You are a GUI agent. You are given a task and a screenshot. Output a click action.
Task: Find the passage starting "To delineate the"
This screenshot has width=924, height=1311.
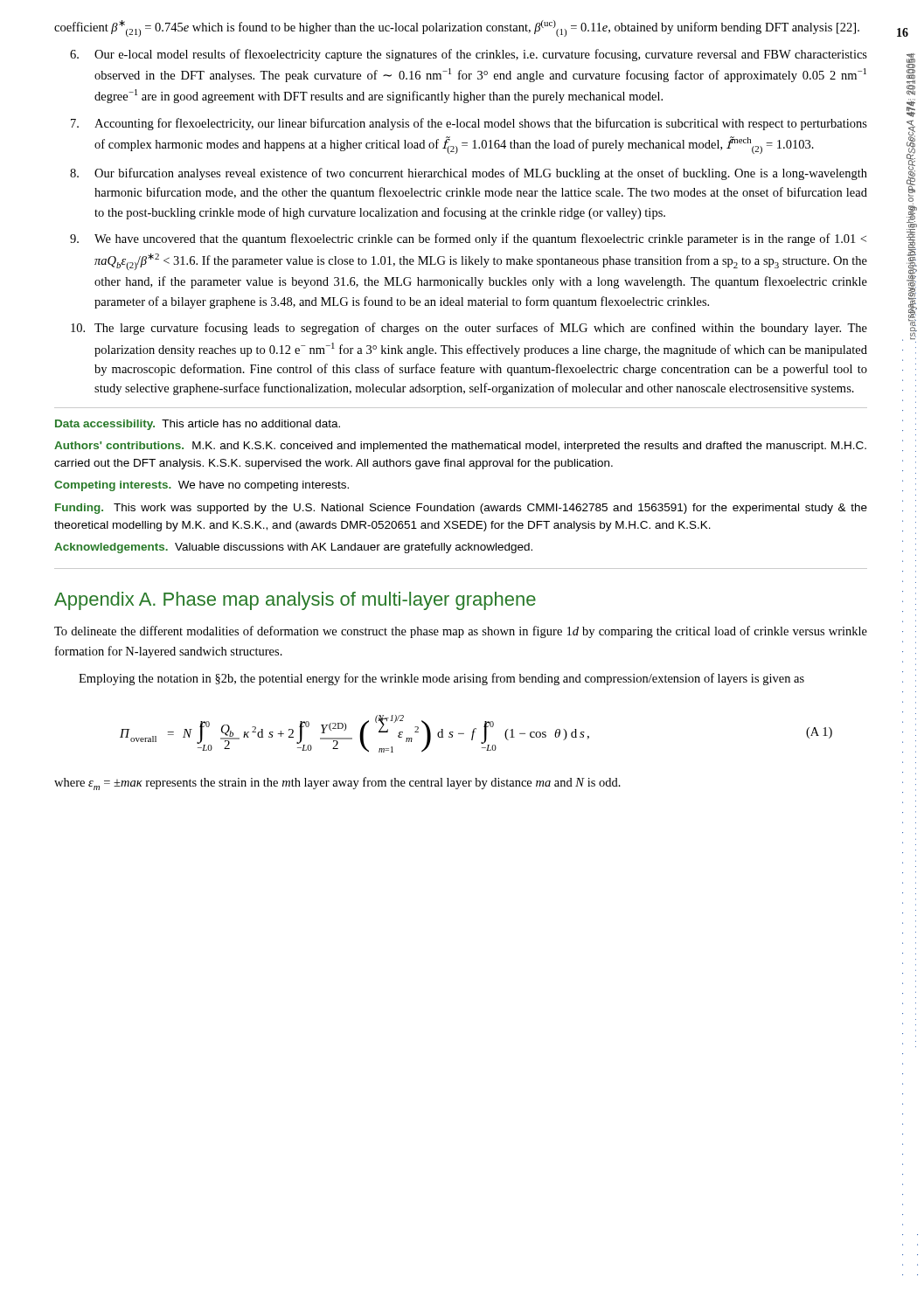point(461,641)
